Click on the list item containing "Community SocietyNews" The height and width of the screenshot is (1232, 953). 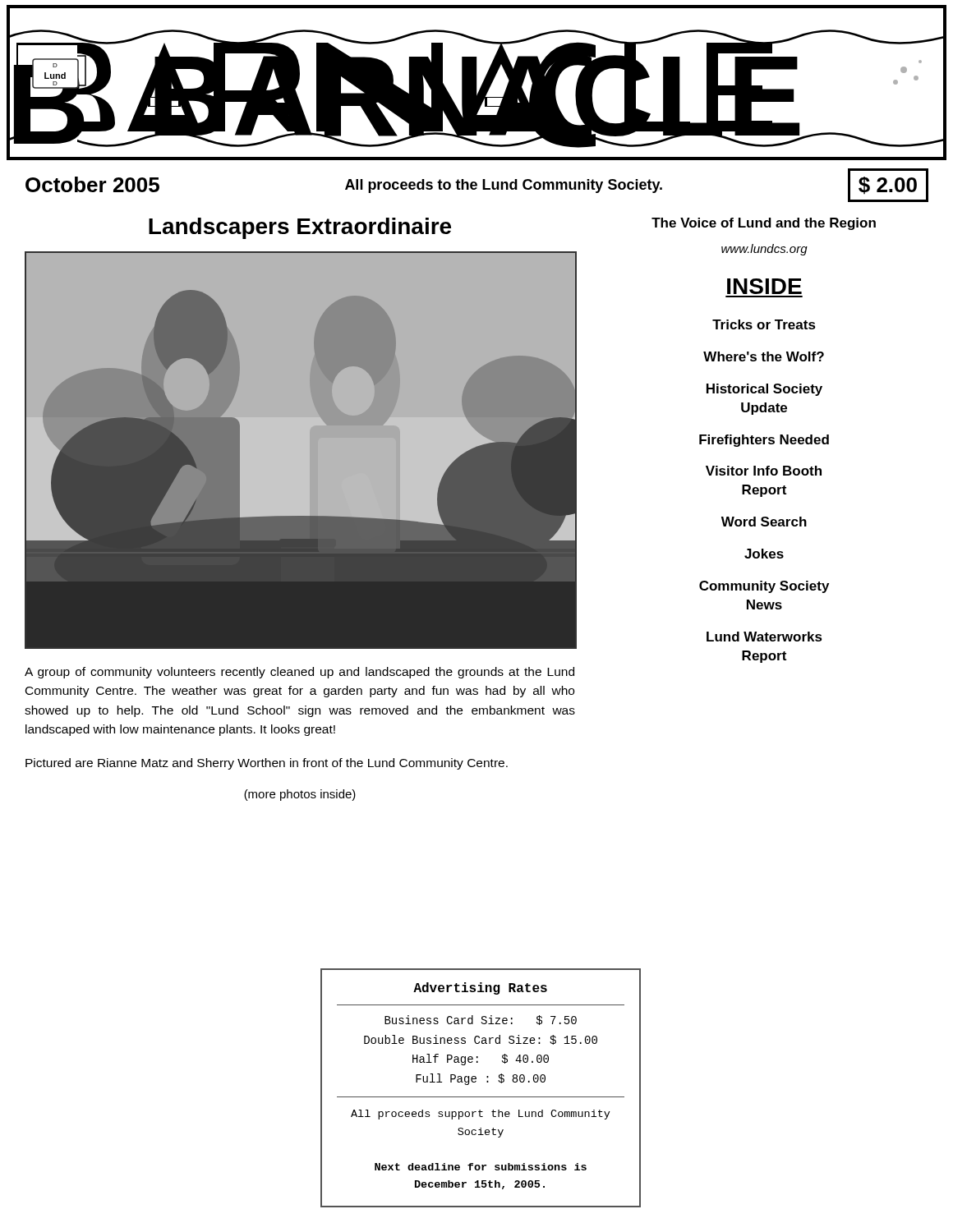click(x=764, y=596)
